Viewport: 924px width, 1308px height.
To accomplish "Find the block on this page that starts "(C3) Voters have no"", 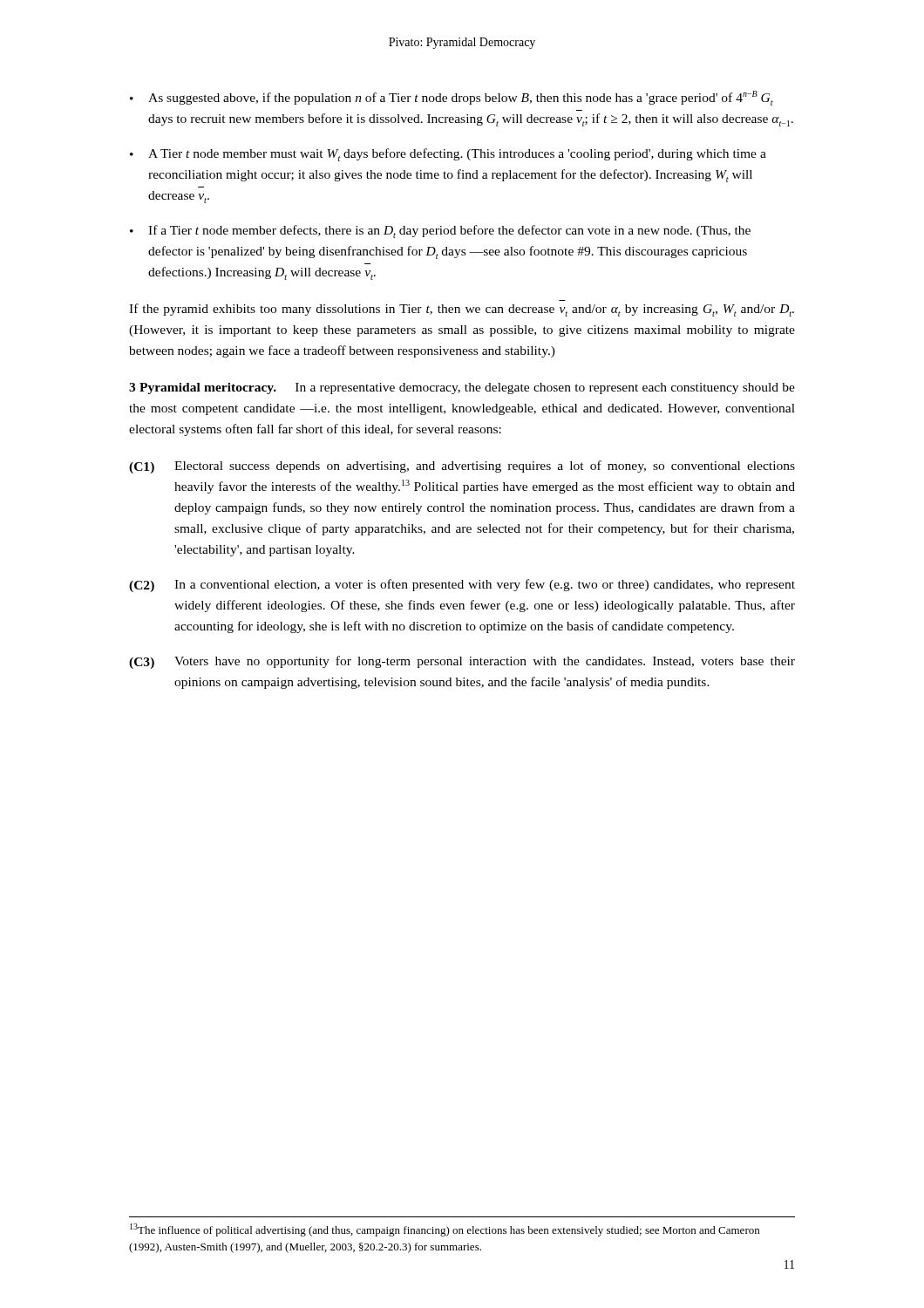I will point(462,672).
